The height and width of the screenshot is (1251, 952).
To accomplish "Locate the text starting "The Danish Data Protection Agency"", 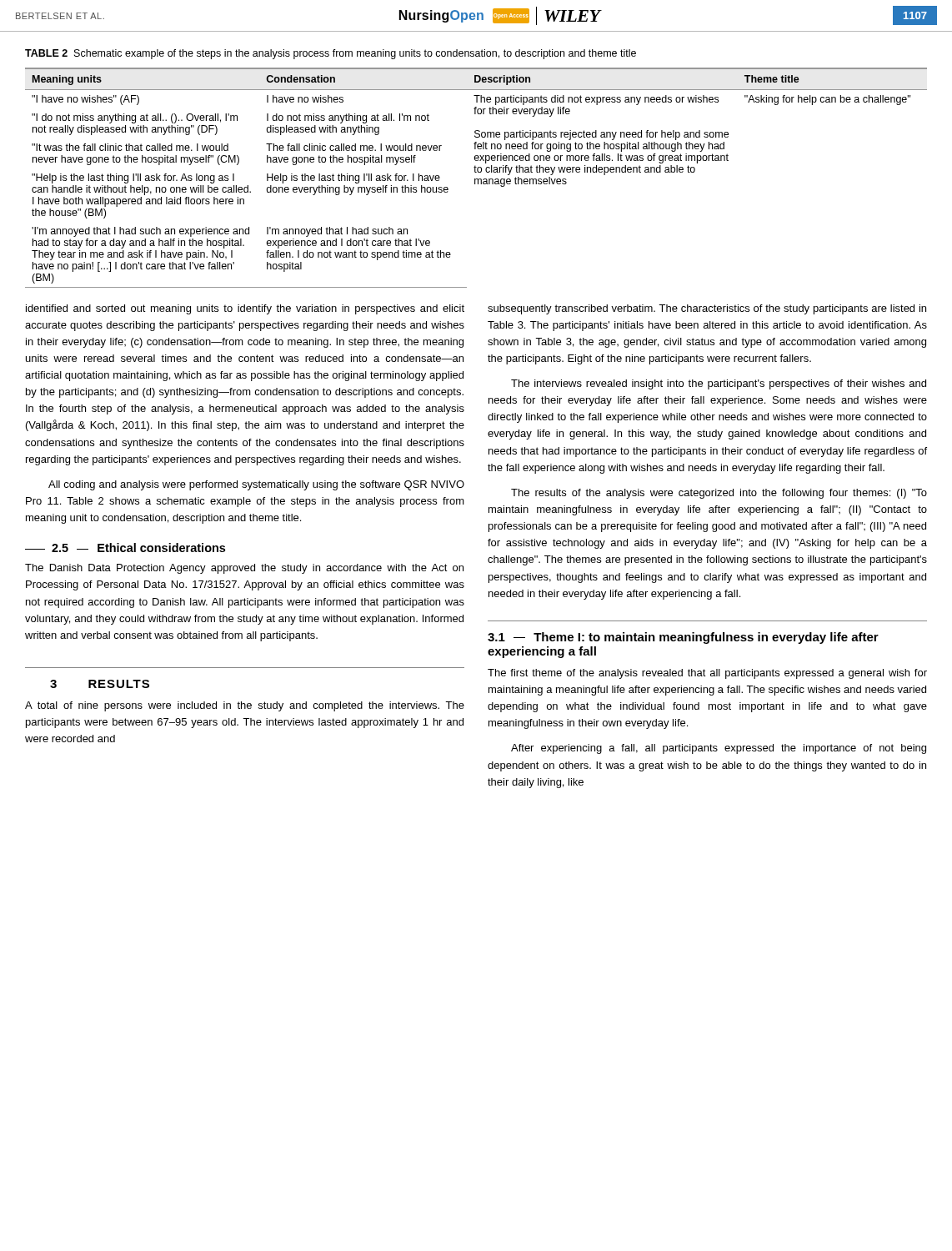I will point(245,601).
